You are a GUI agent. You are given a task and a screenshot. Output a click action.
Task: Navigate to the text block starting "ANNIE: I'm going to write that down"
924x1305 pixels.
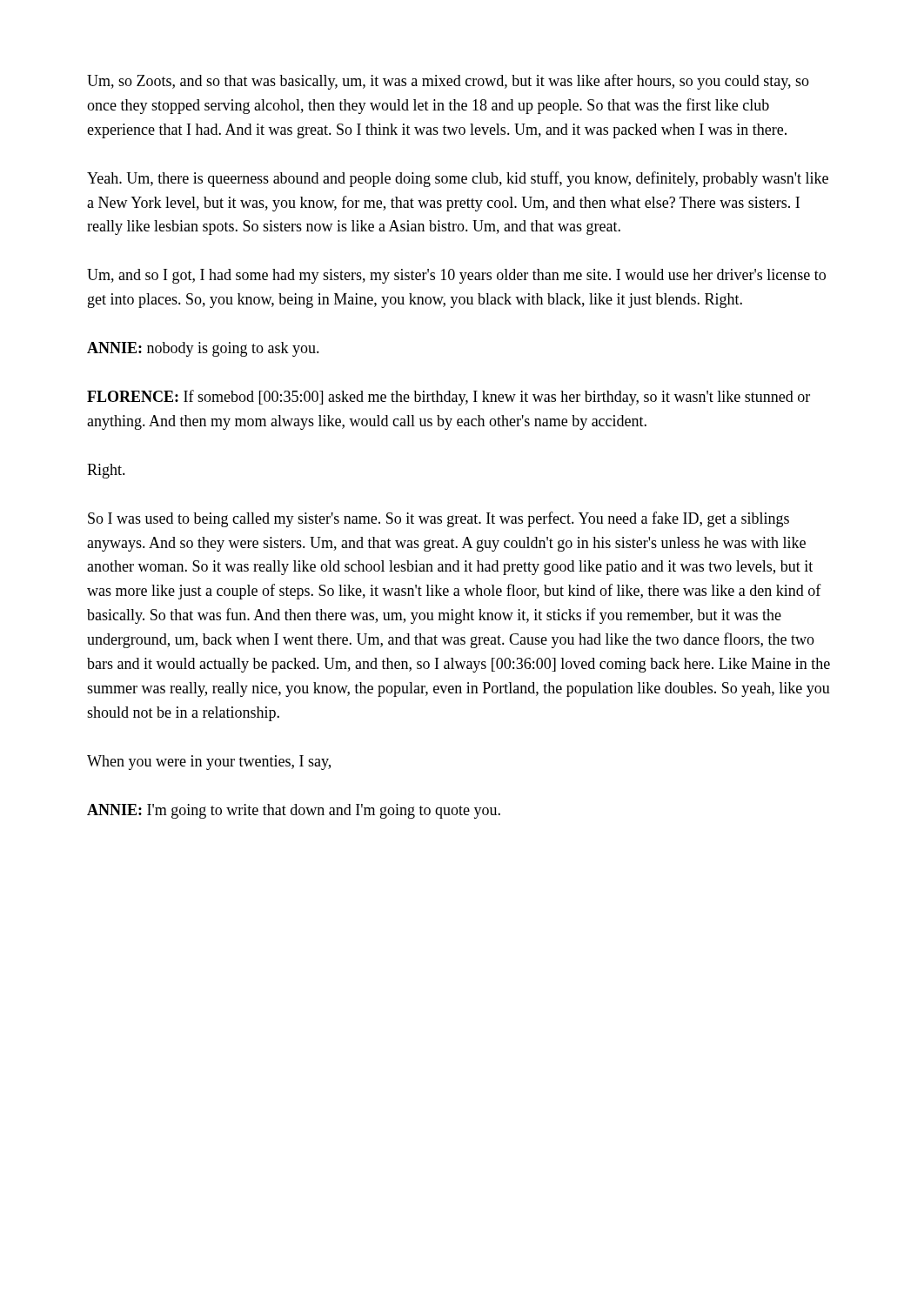pyautogui.click(x=294, y=810)
